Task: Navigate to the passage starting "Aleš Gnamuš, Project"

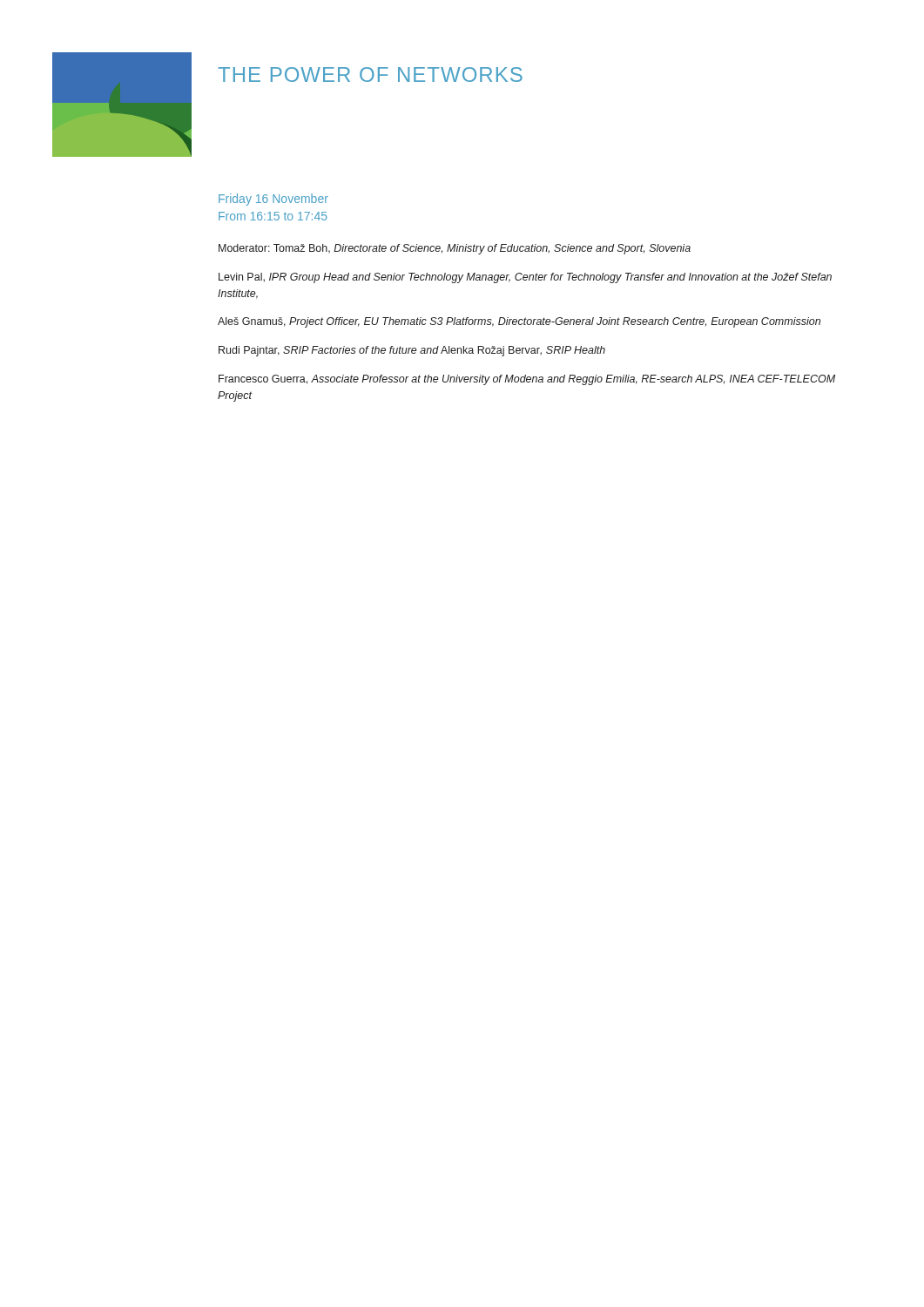Action: pos(519,322)
